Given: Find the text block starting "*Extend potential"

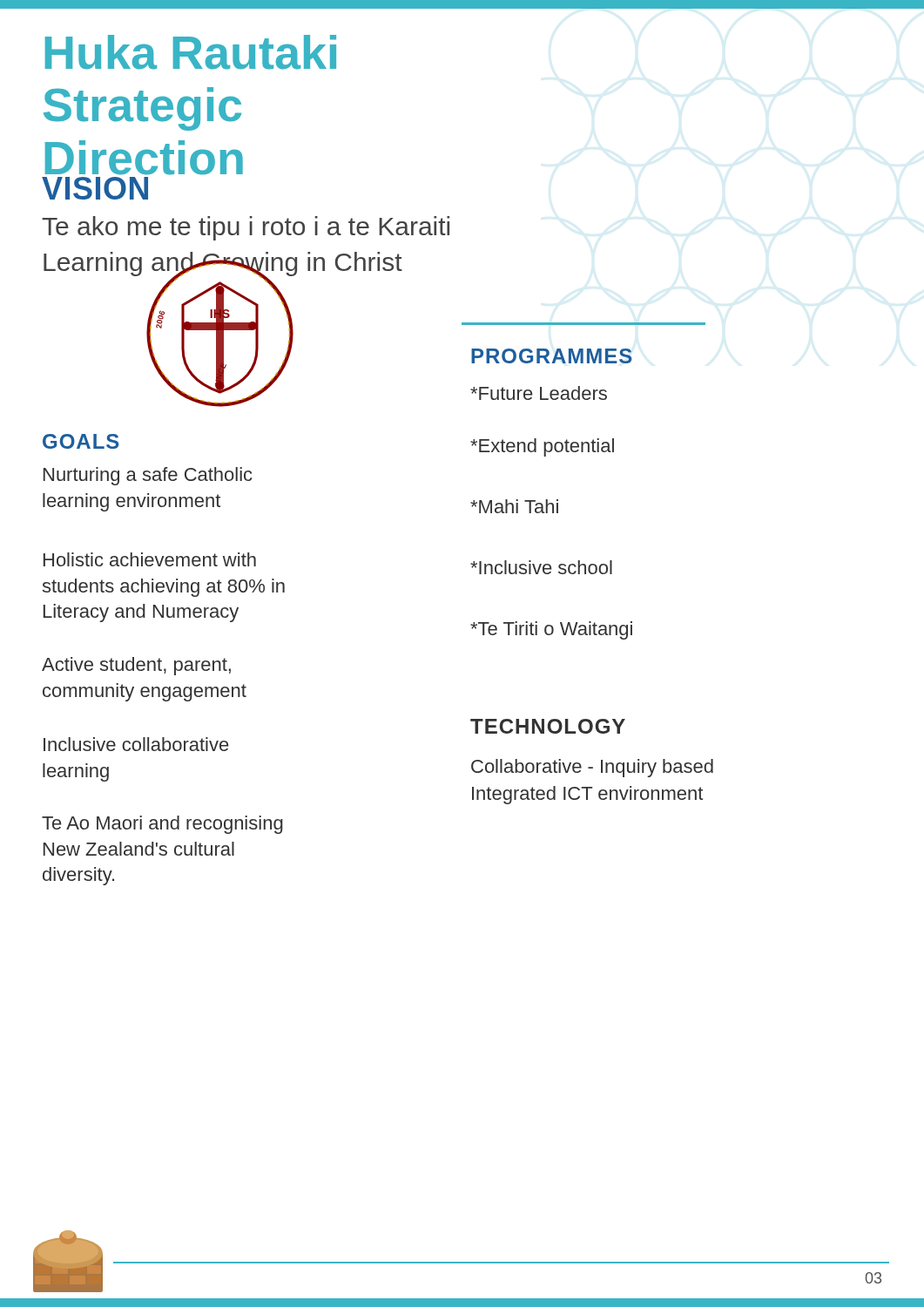Looking at the screenshot, I should [x=543, y=446].
